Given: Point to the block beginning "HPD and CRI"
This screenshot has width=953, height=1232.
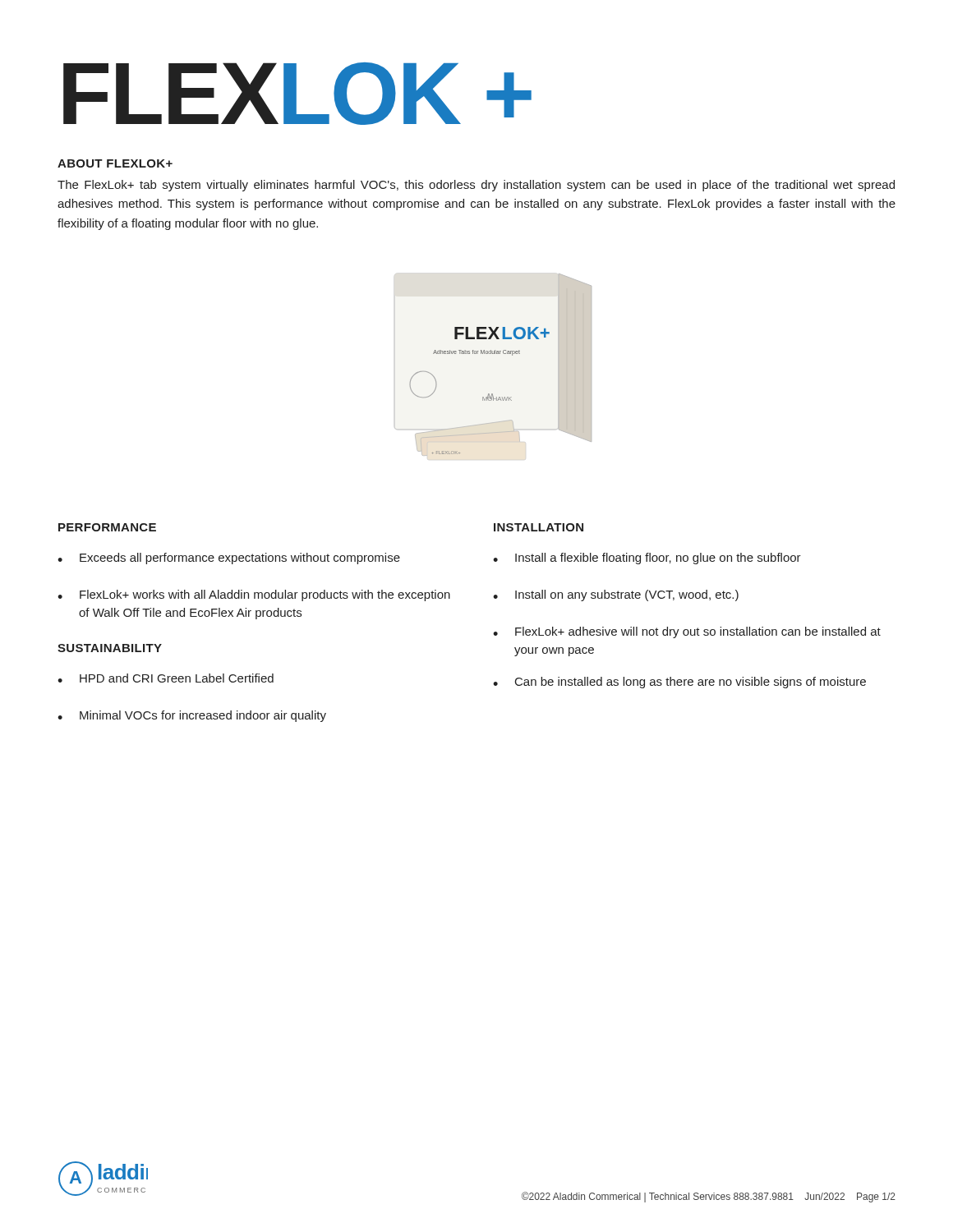Looking at the screenshot, I should (x=166, y=681).
